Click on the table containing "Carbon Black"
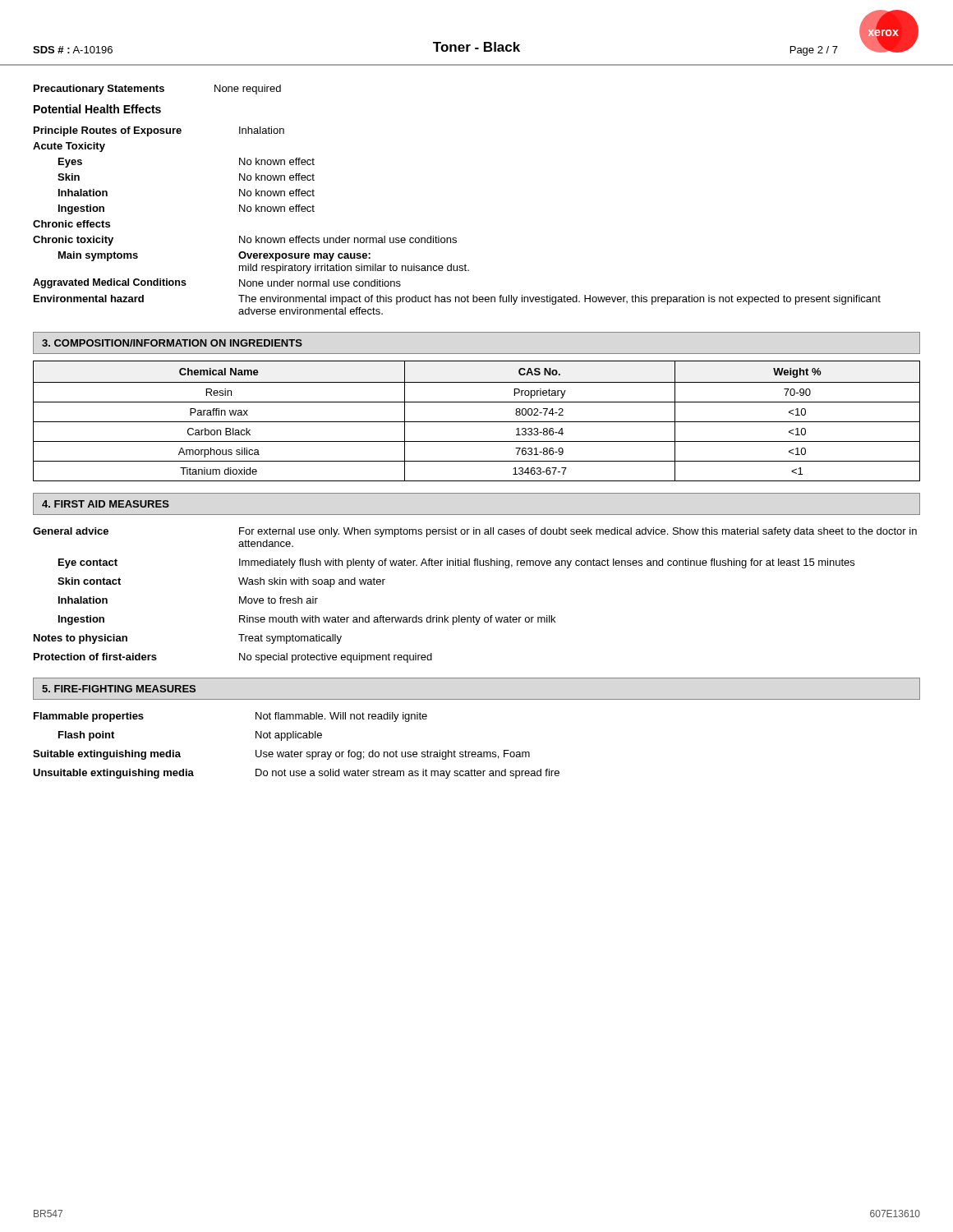 point(476,421)
